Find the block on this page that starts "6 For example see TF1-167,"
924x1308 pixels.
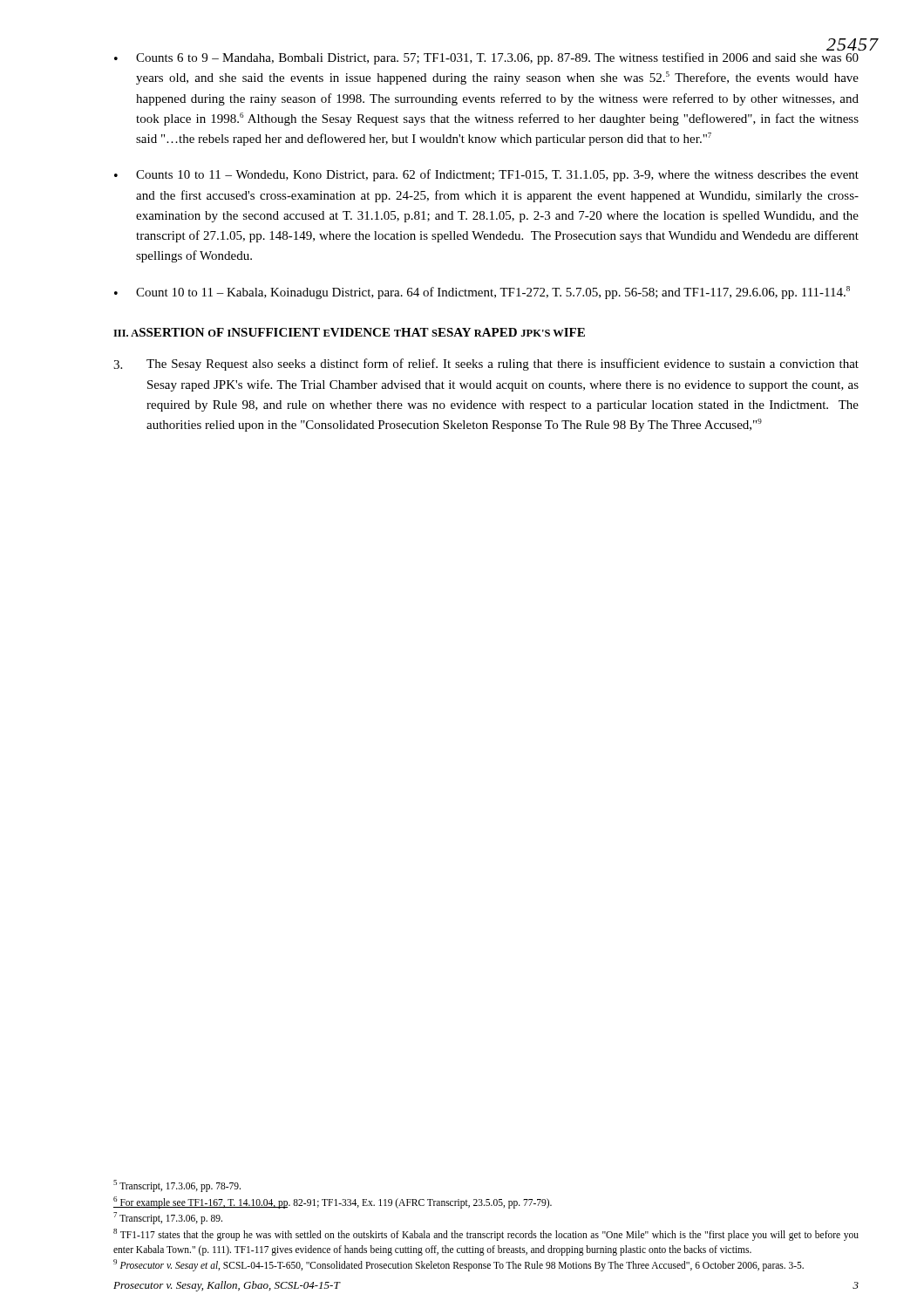[333, 1201]
